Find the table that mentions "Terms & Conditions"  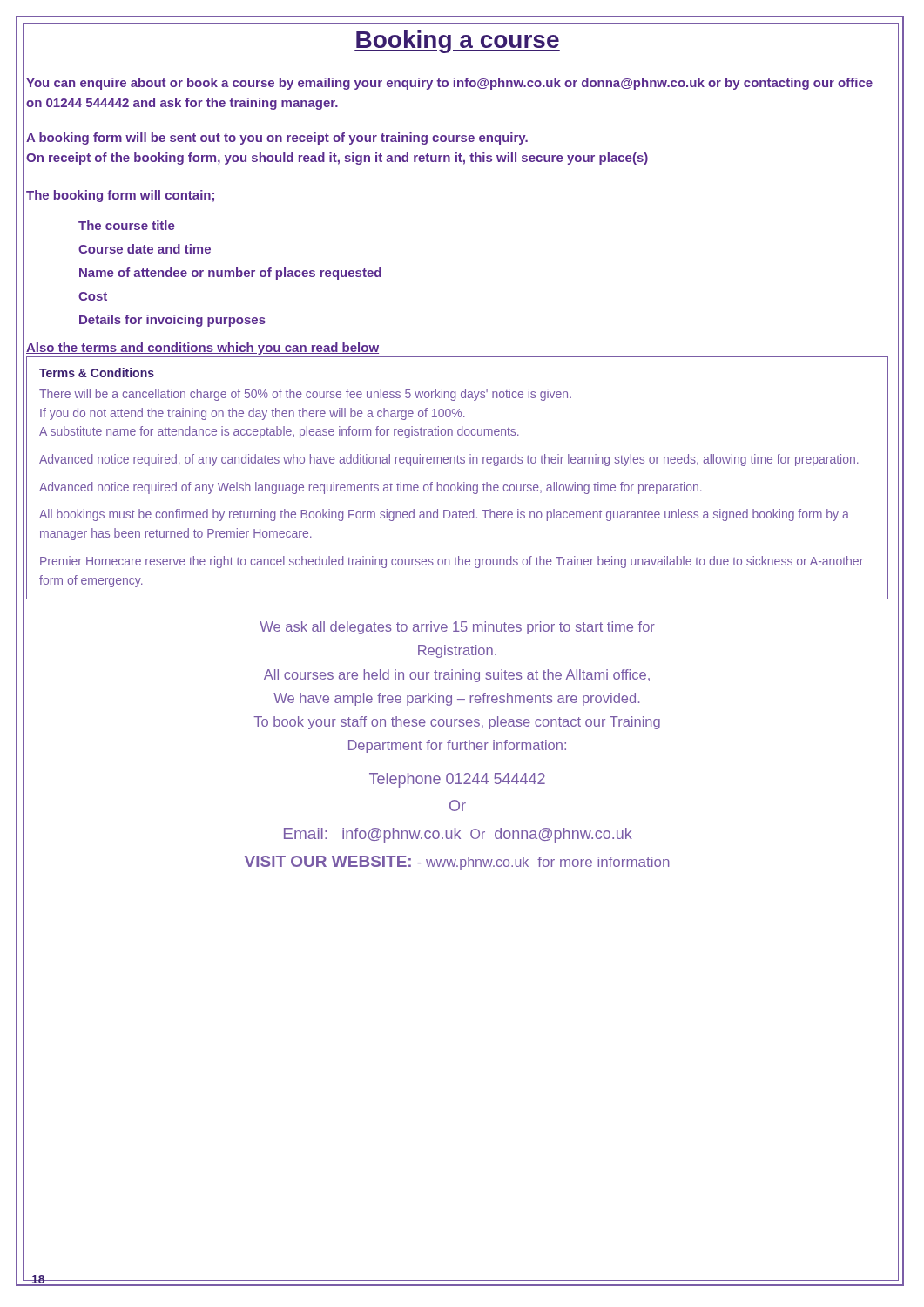457,478
